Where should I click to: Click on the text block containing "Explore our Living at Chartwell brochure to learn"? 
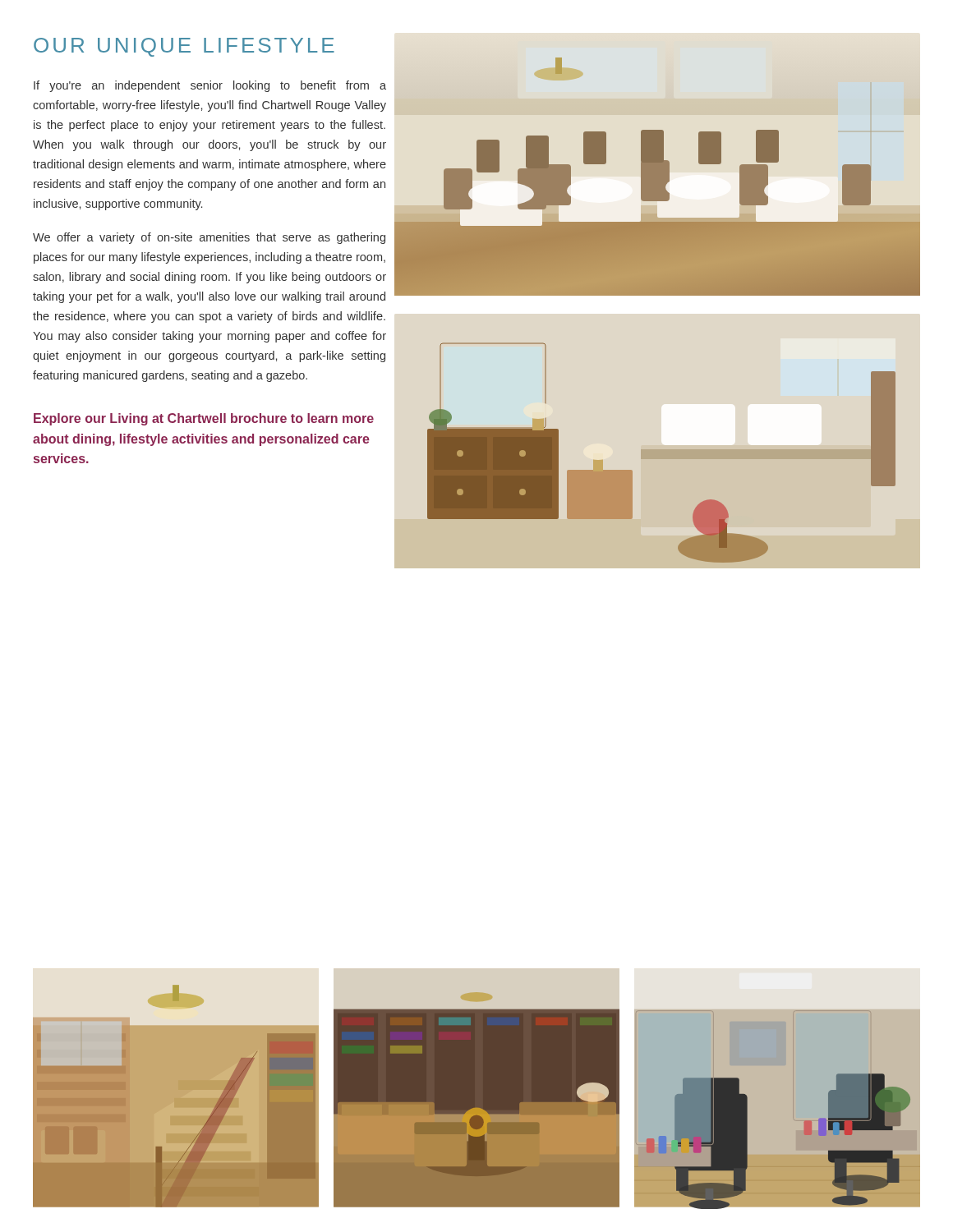[x=210, y=439]
